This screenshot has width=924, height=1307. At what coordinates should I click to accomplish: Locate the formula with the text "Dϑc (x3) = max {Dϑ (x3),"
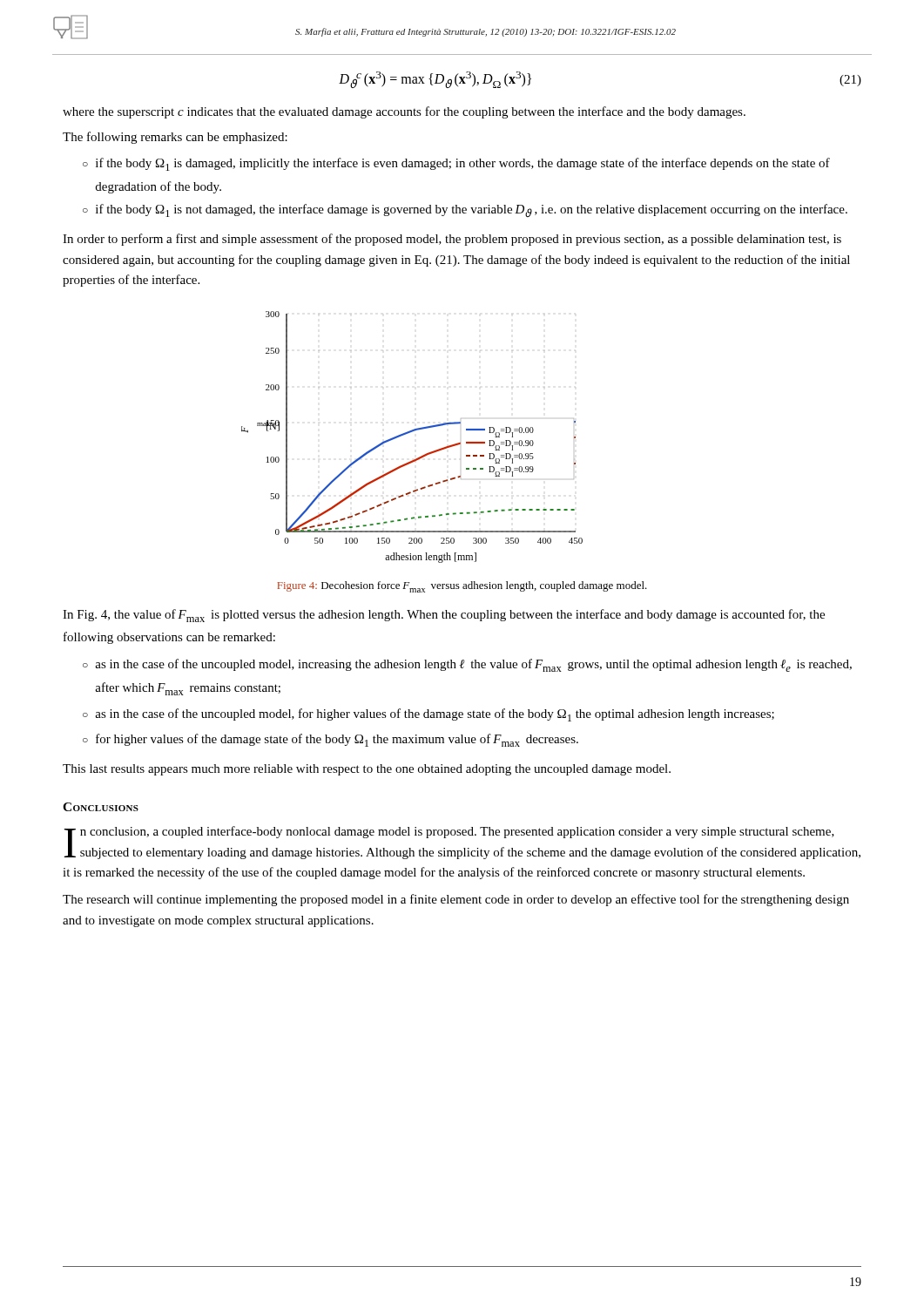[462, 80]
